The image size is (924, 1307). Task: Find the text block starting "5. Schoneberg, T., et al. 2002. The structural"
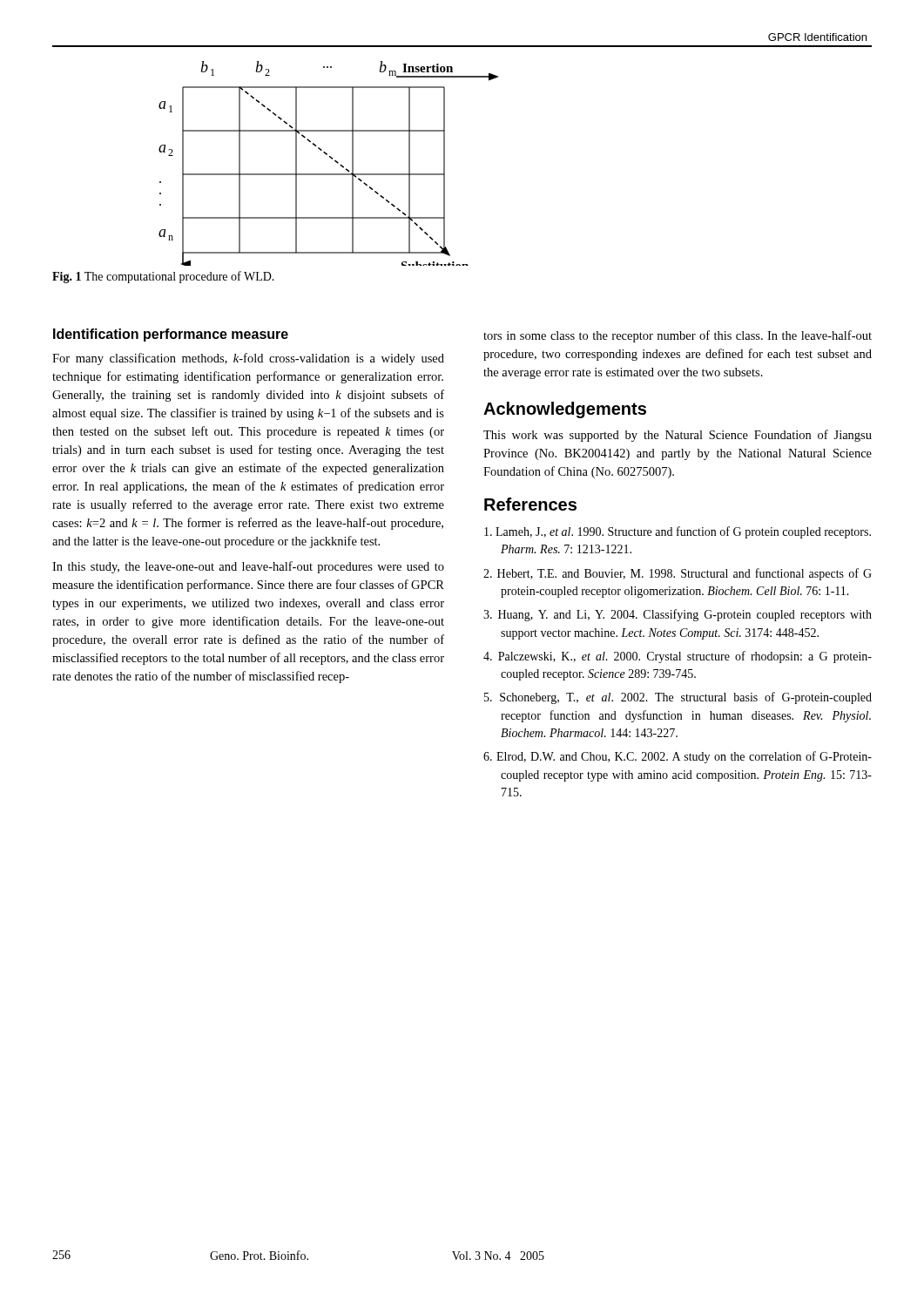678,716
